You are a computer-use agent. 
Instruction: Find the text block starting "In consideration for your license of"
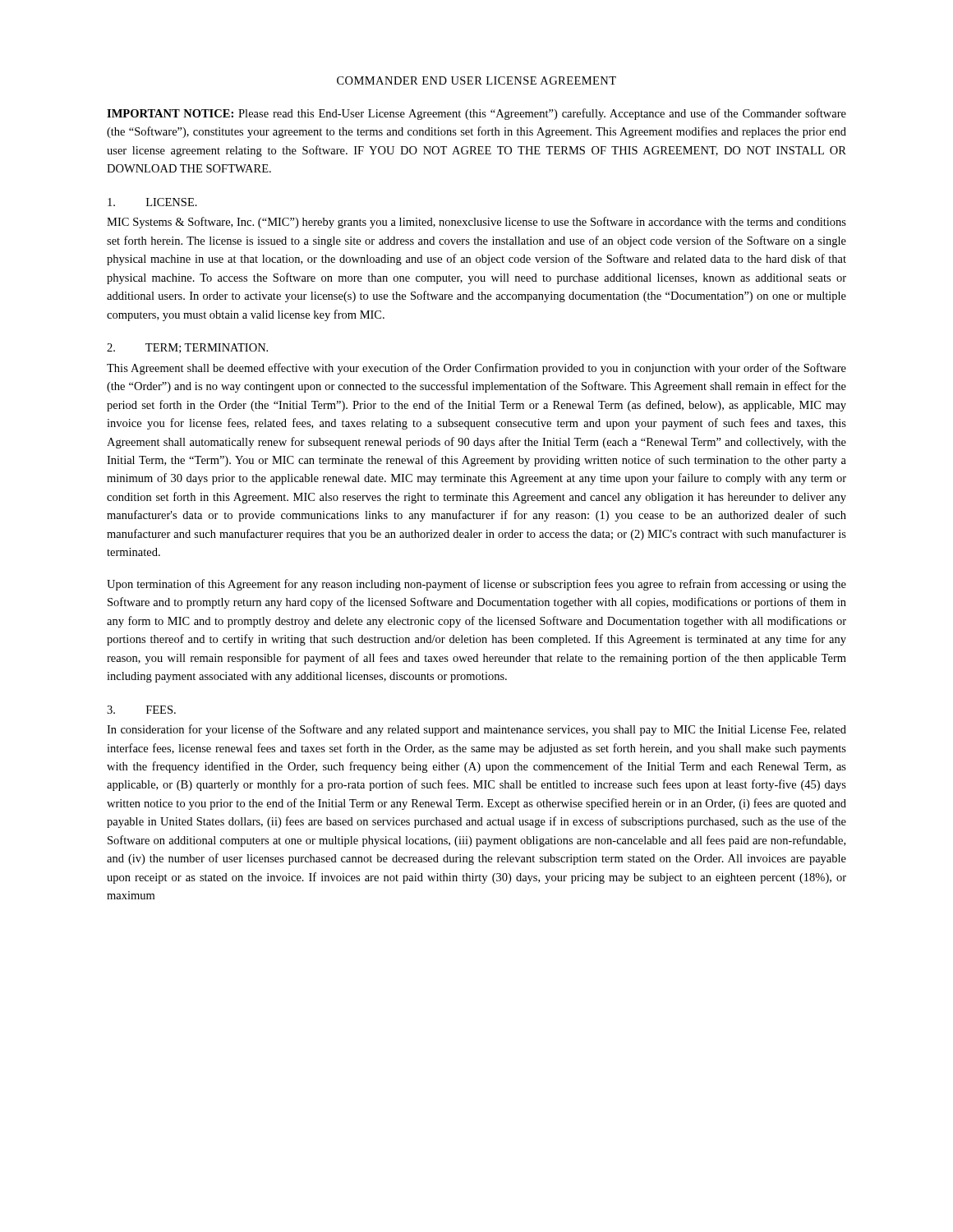tap(476, 812)
